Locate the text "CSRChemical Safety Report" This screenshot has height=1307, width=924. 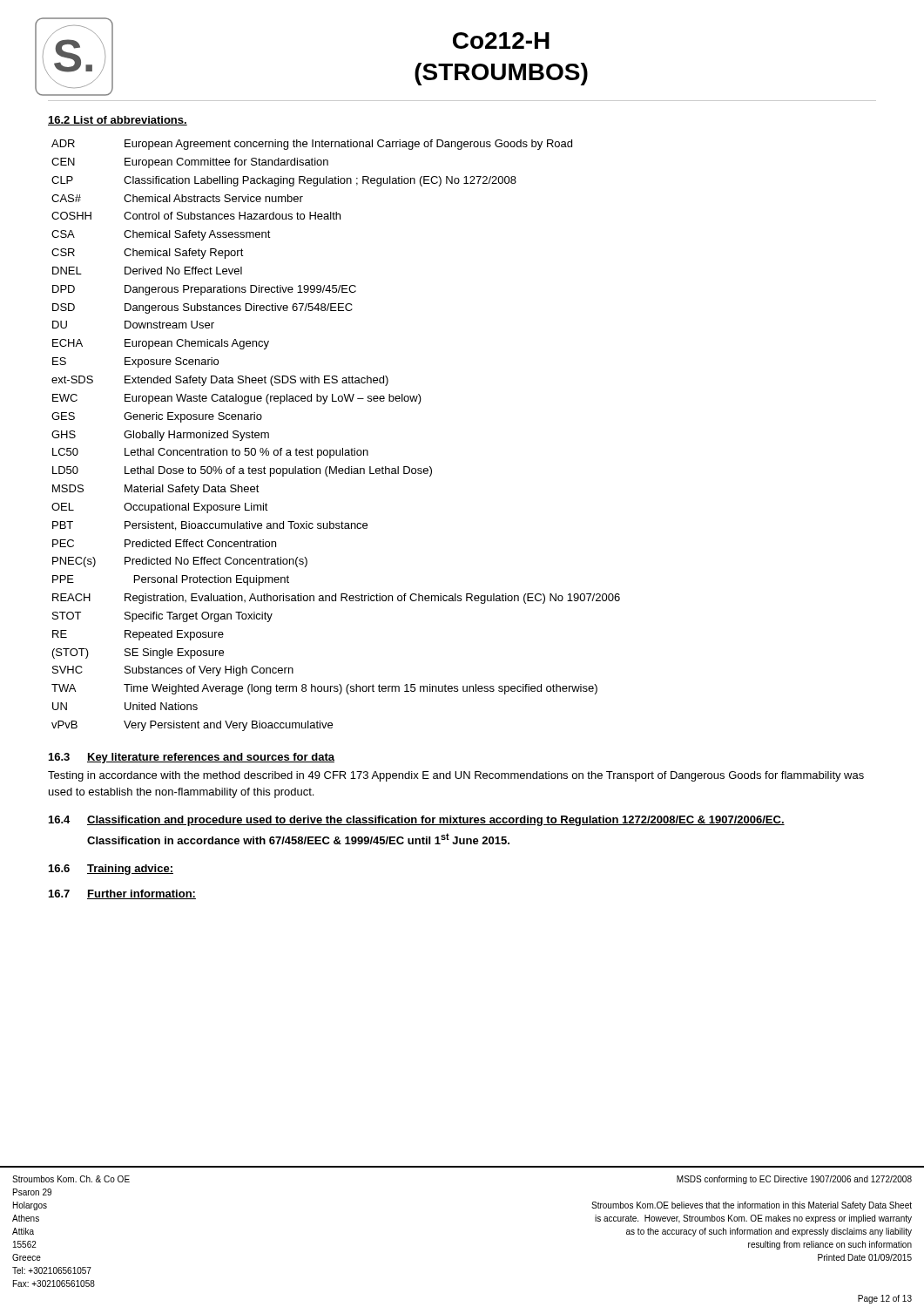pos(148,254)
